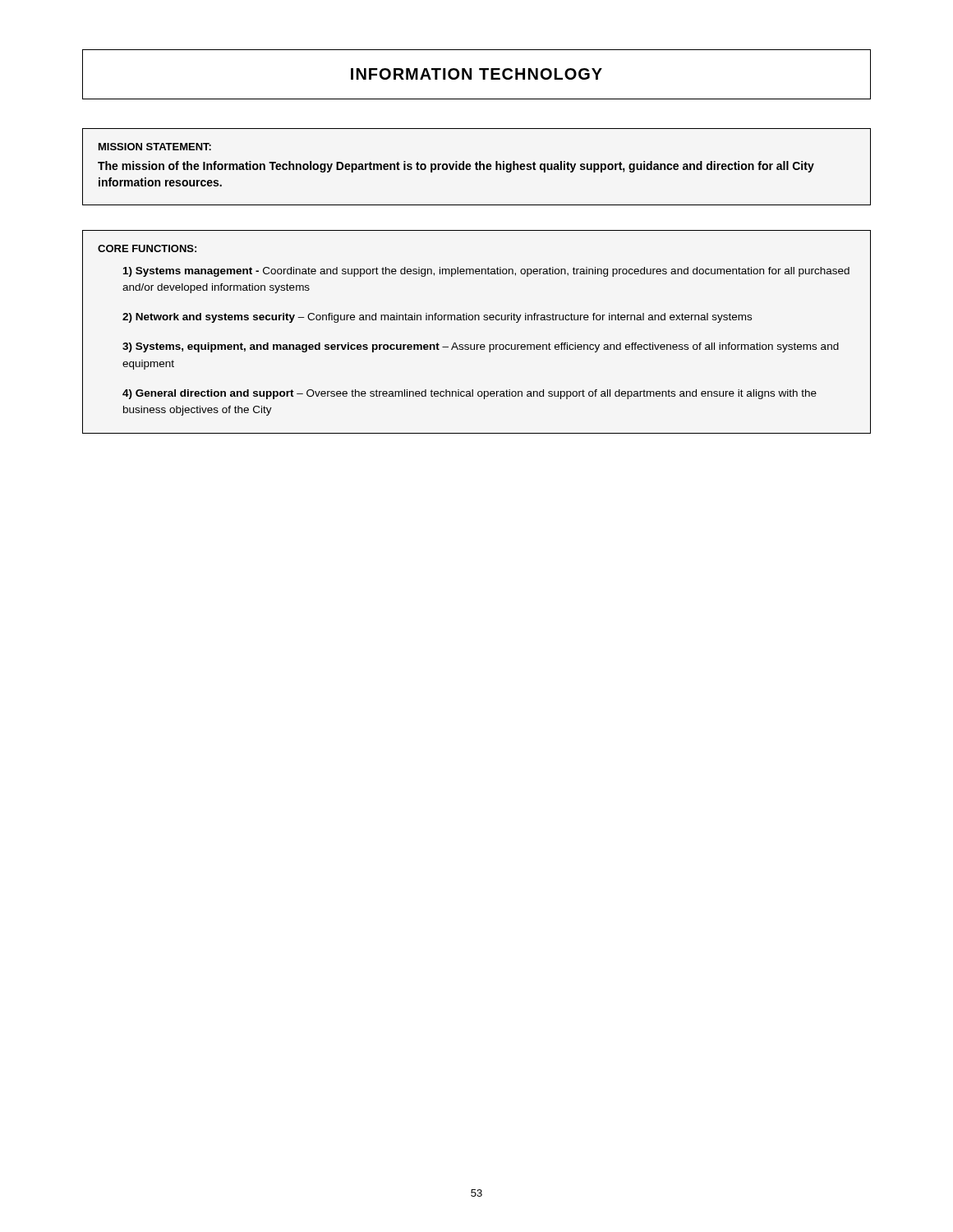
Task: Locate the section header that reads "MISSION STATEMENT:"
Action: [x=155, y=147]
